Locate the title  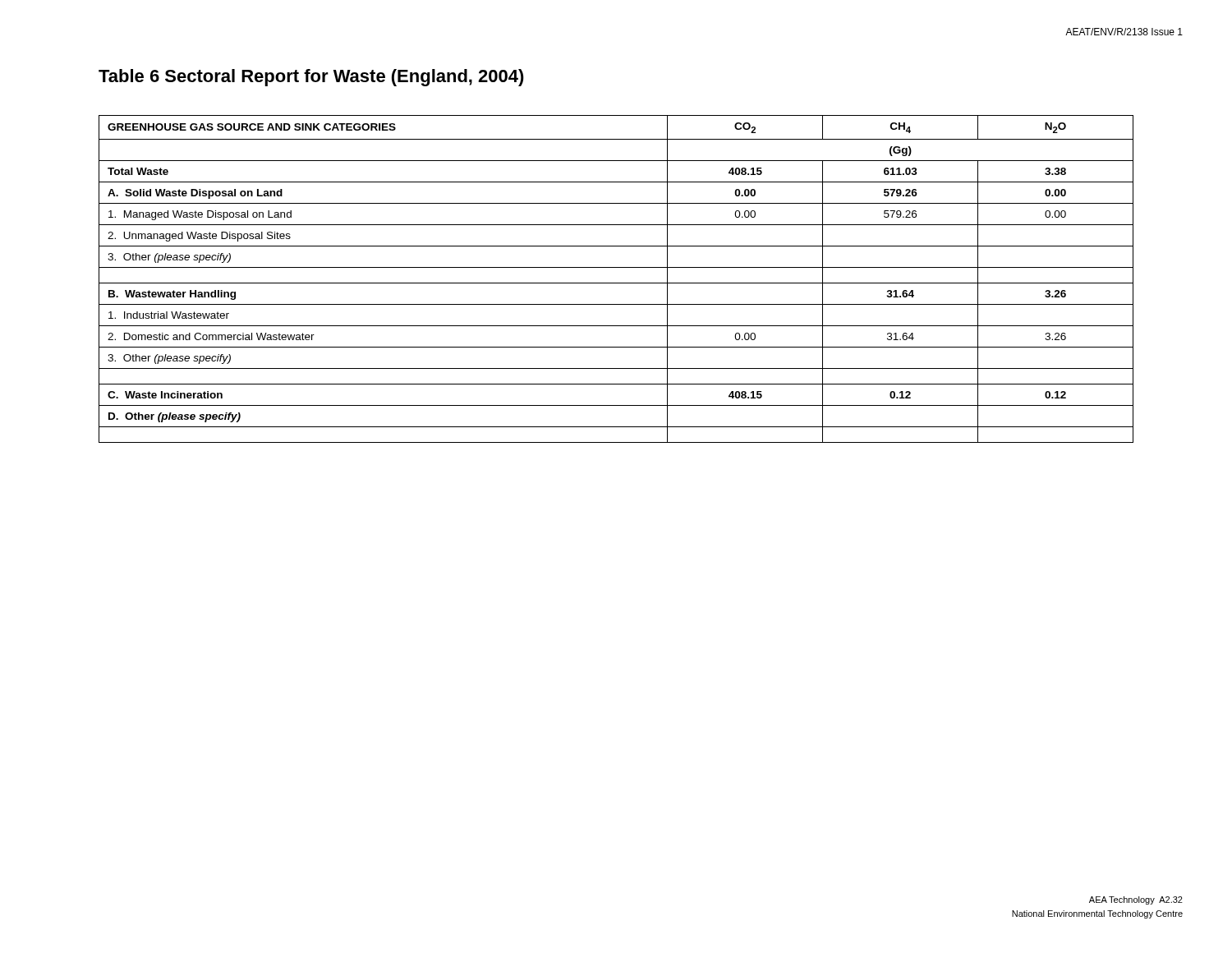coord(311,76)
